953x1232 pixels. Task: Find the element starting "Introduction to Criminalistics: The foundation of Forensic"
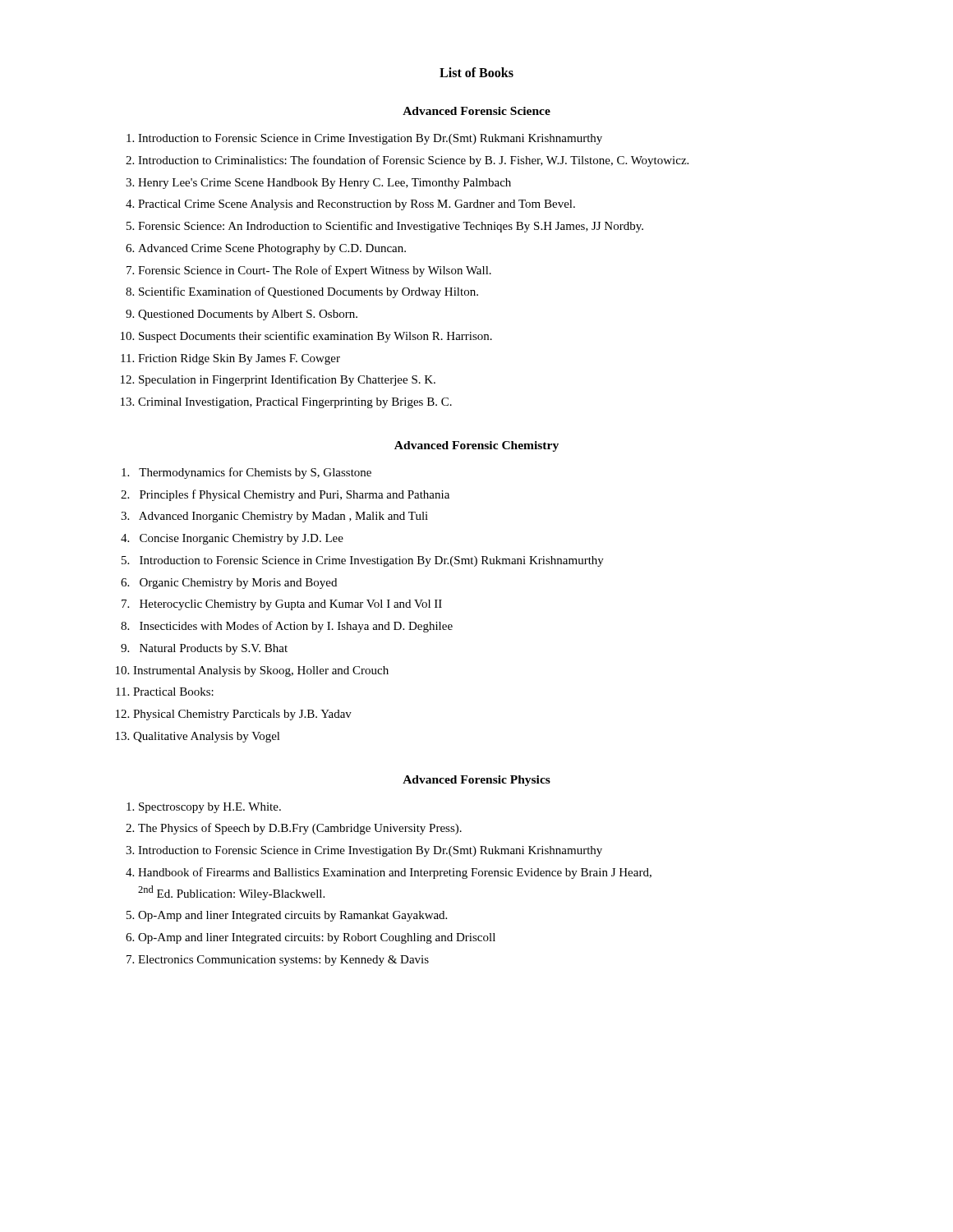click(414, 160)
